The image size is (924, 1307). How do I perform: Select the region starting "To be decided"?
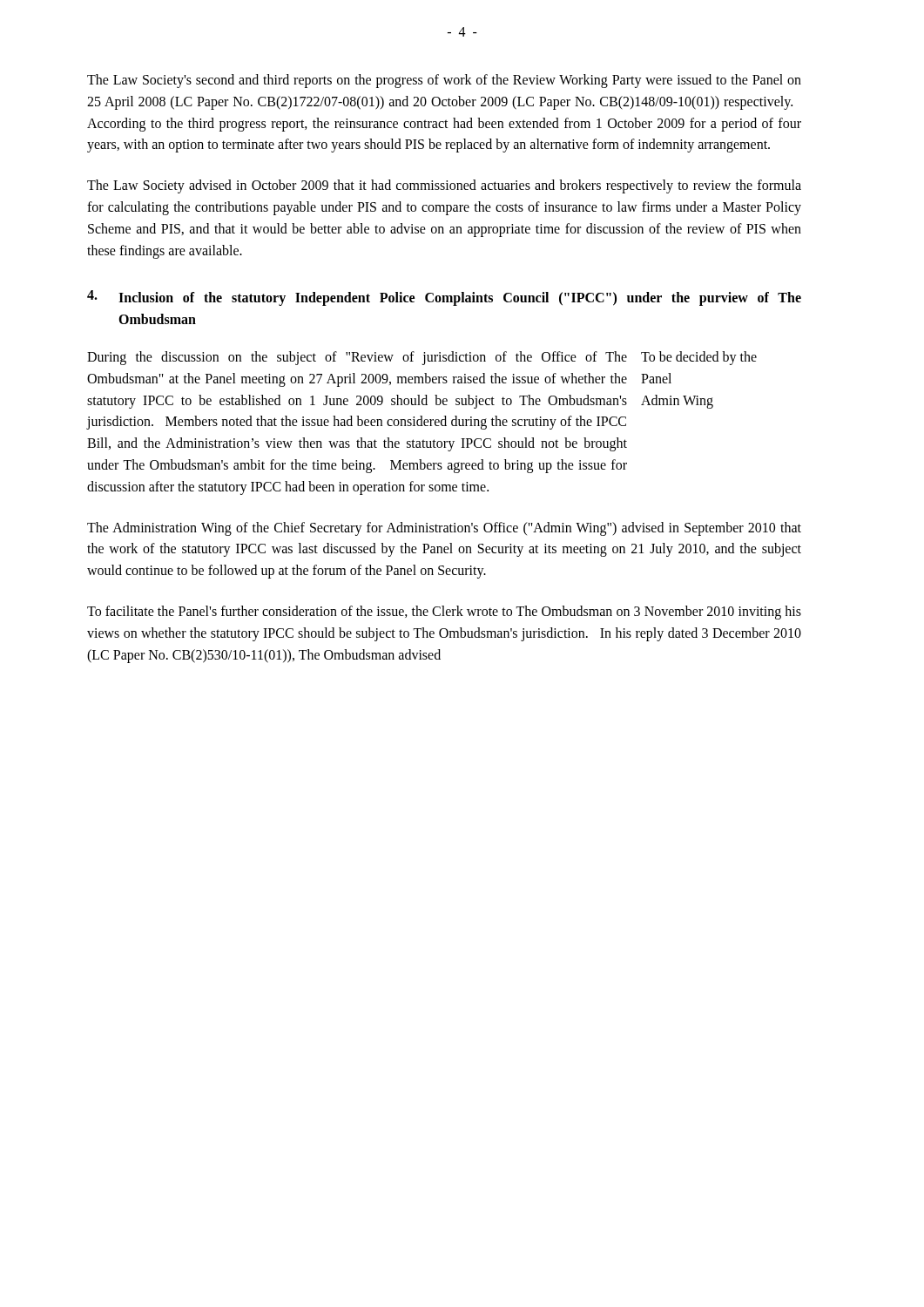pyautogui.click(x=699, y=358)
